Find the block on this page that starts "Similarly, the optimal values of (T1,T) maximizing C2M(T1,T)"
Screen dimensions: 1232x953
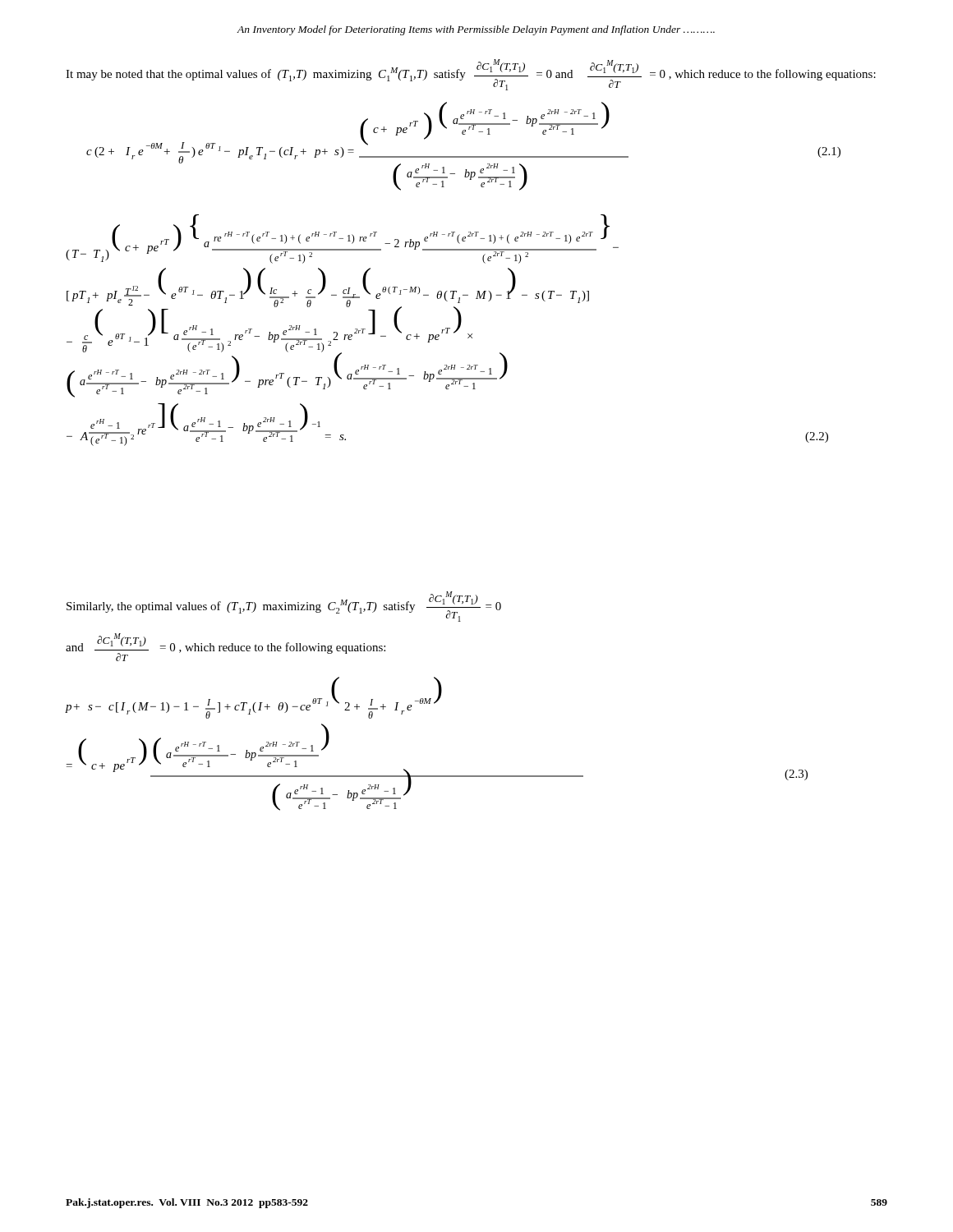pos(284,607)
